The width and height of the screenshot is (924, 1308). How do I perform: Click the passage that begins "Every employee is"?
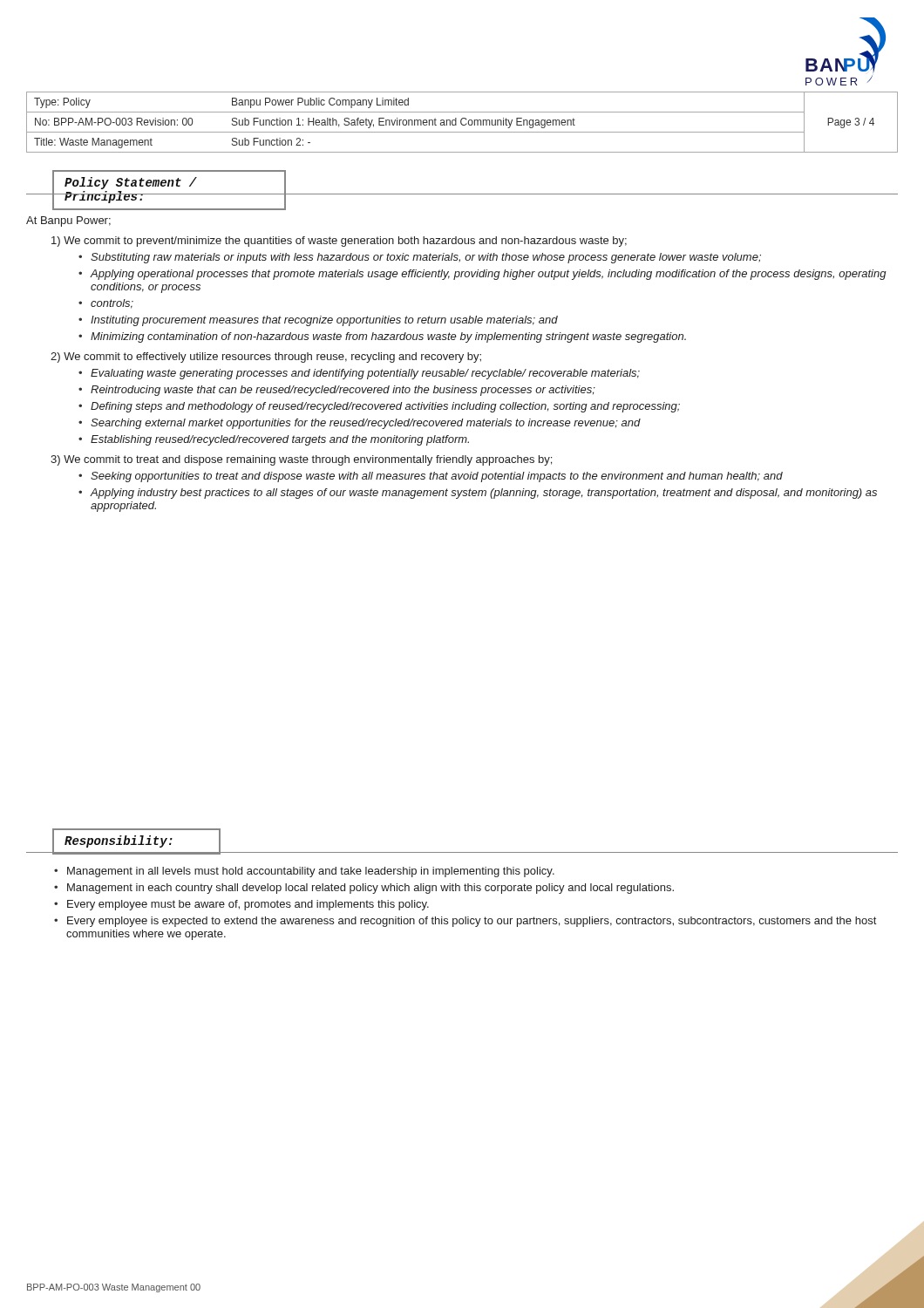(471, 927)
